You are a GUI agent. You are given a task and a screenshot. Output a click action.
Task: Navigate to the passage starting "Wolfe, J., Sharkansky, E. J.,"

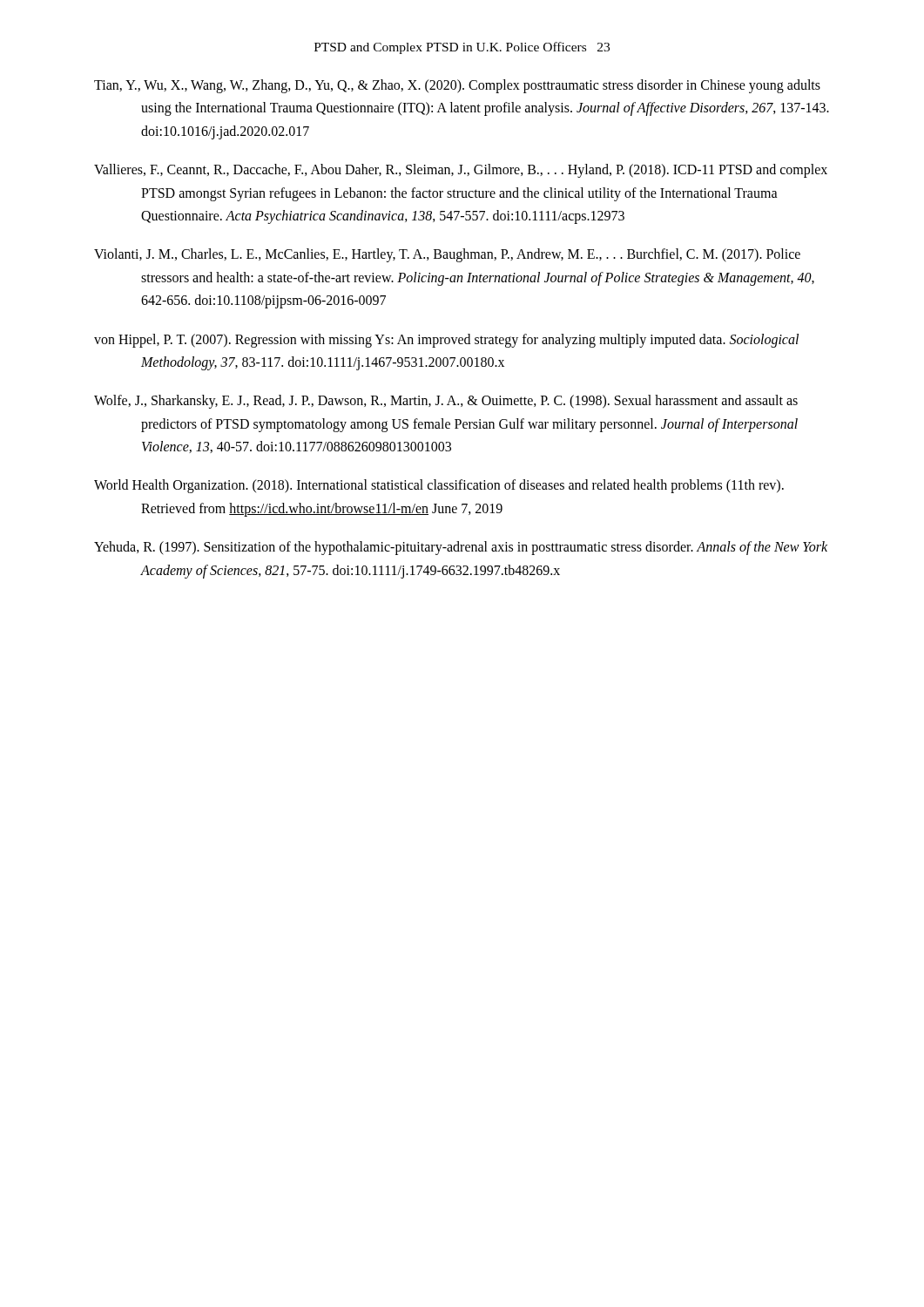point(446,424)
